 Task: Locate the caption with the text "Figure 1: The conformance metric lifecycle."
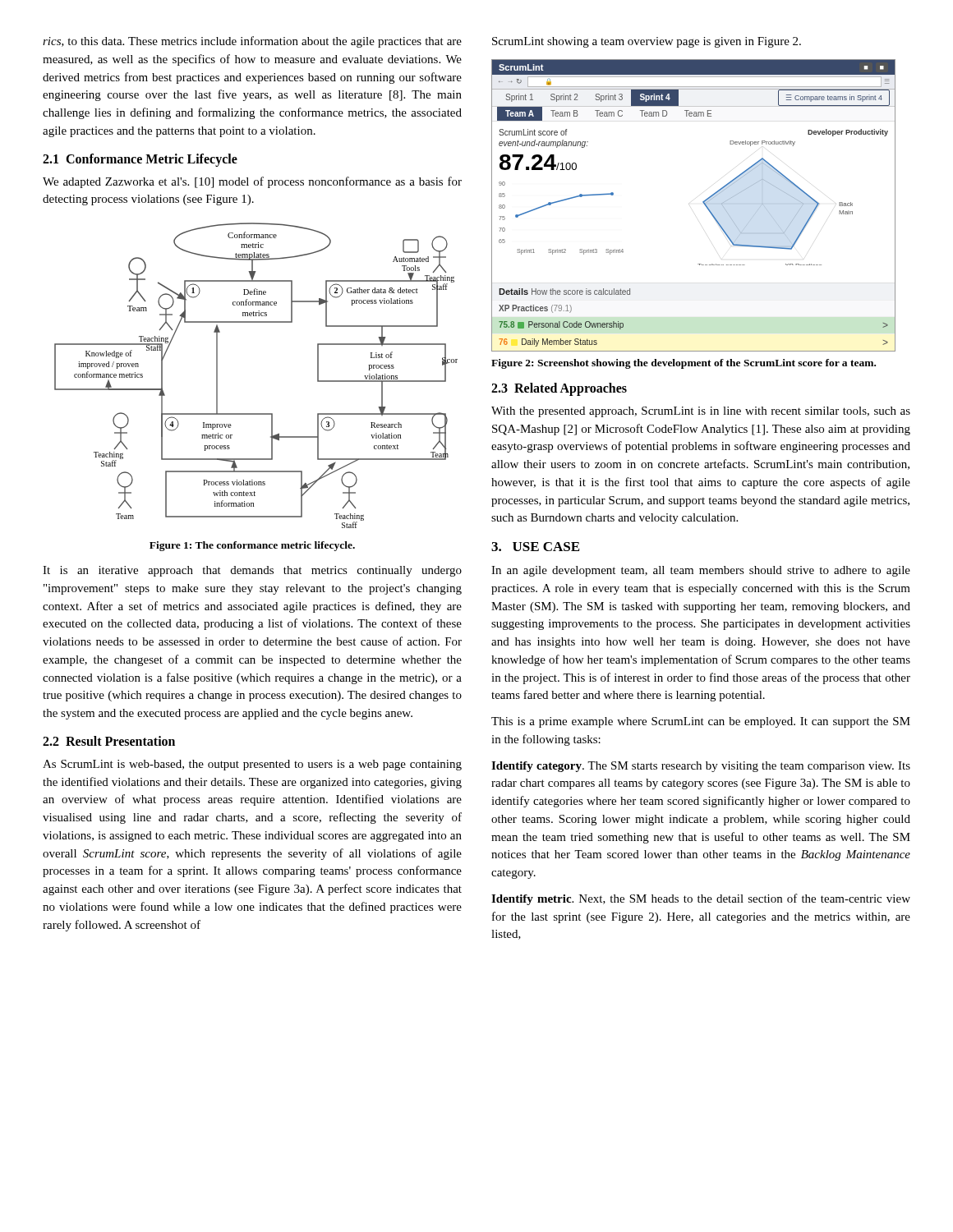click(252, 545)
